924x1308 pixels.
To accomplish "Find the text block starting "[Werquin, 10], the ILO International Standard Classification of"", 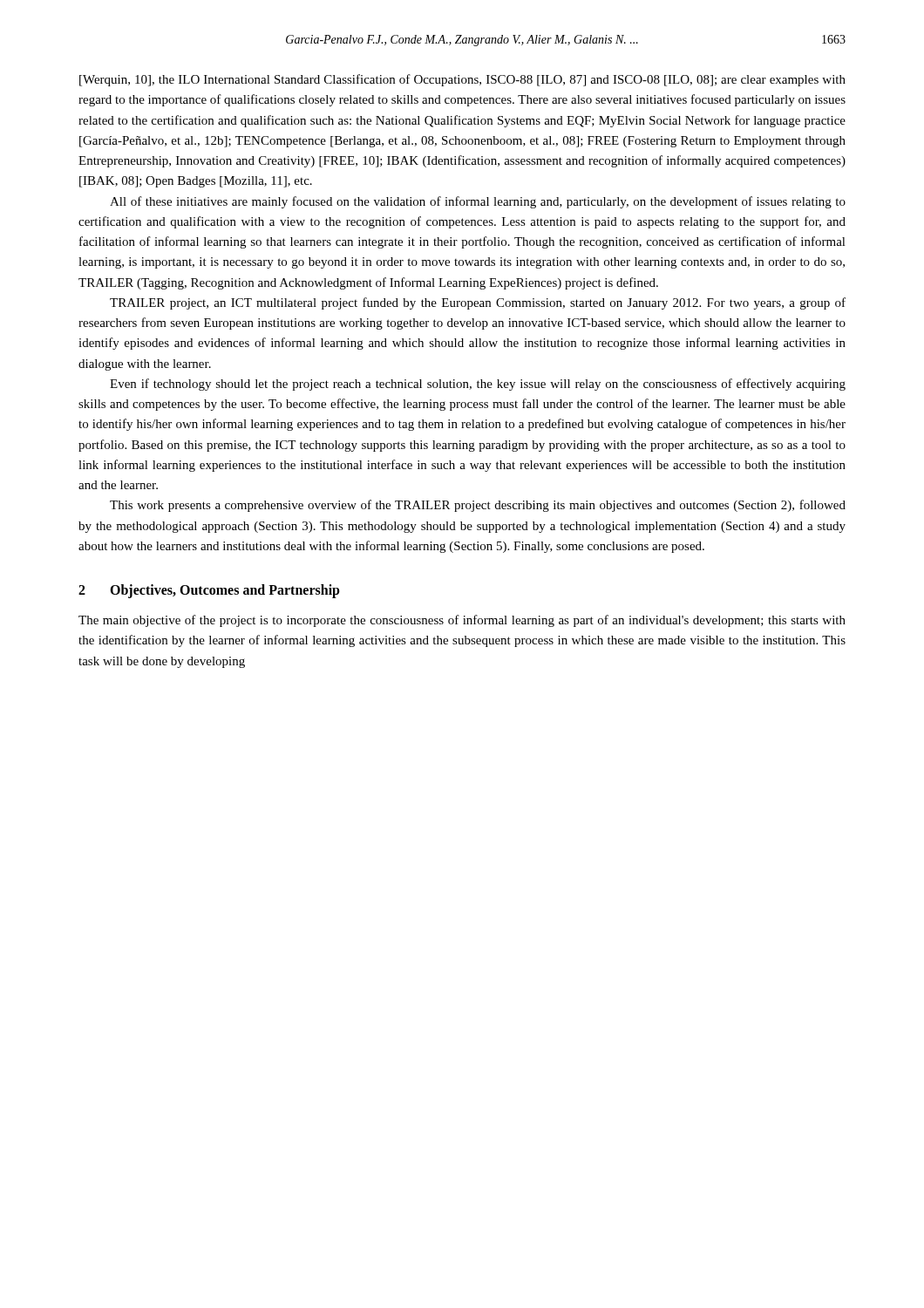I will pos(462,131).
